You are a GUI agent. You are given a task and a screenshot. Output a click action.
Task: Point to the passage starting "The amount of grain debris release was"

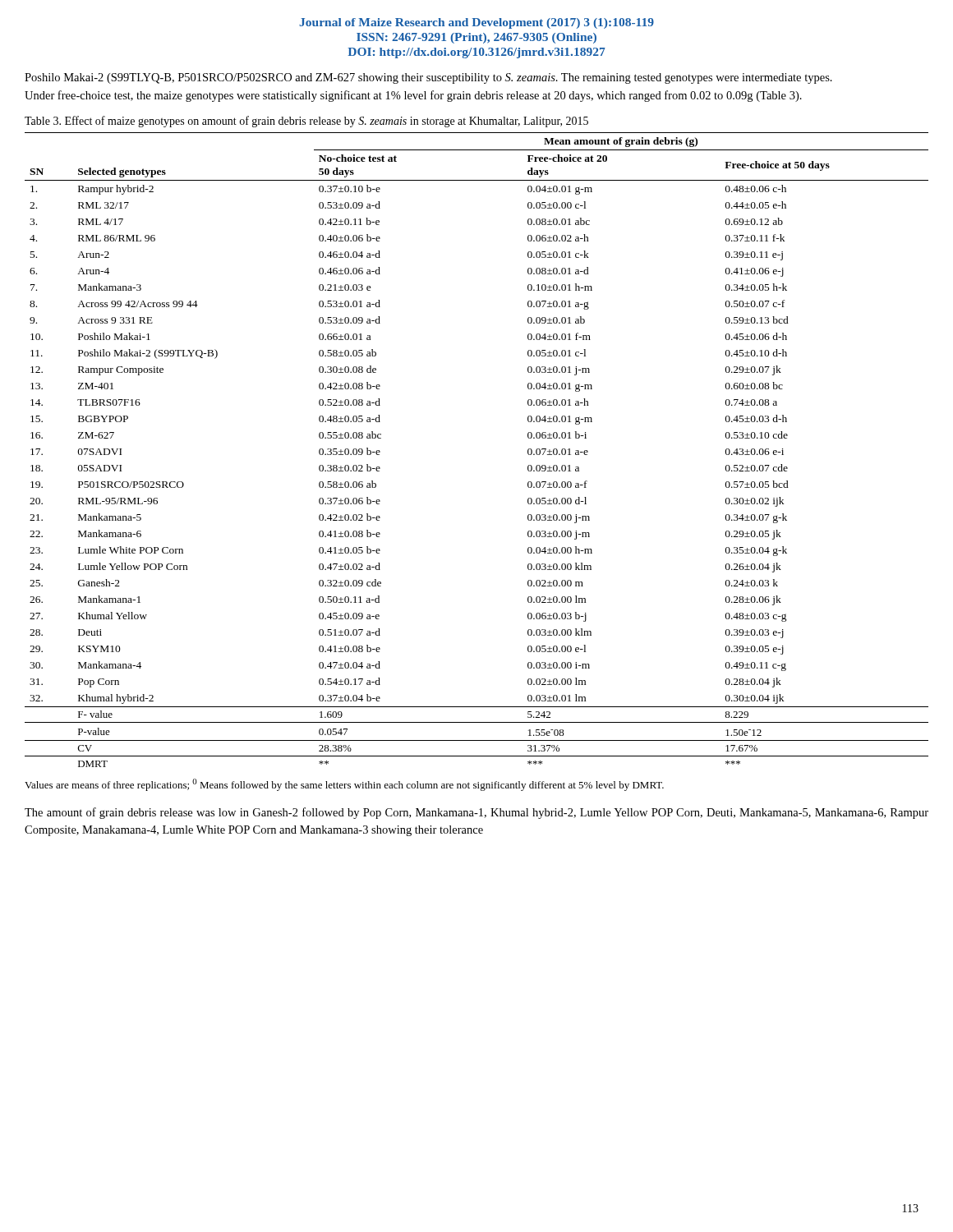(x=476, y=821)
